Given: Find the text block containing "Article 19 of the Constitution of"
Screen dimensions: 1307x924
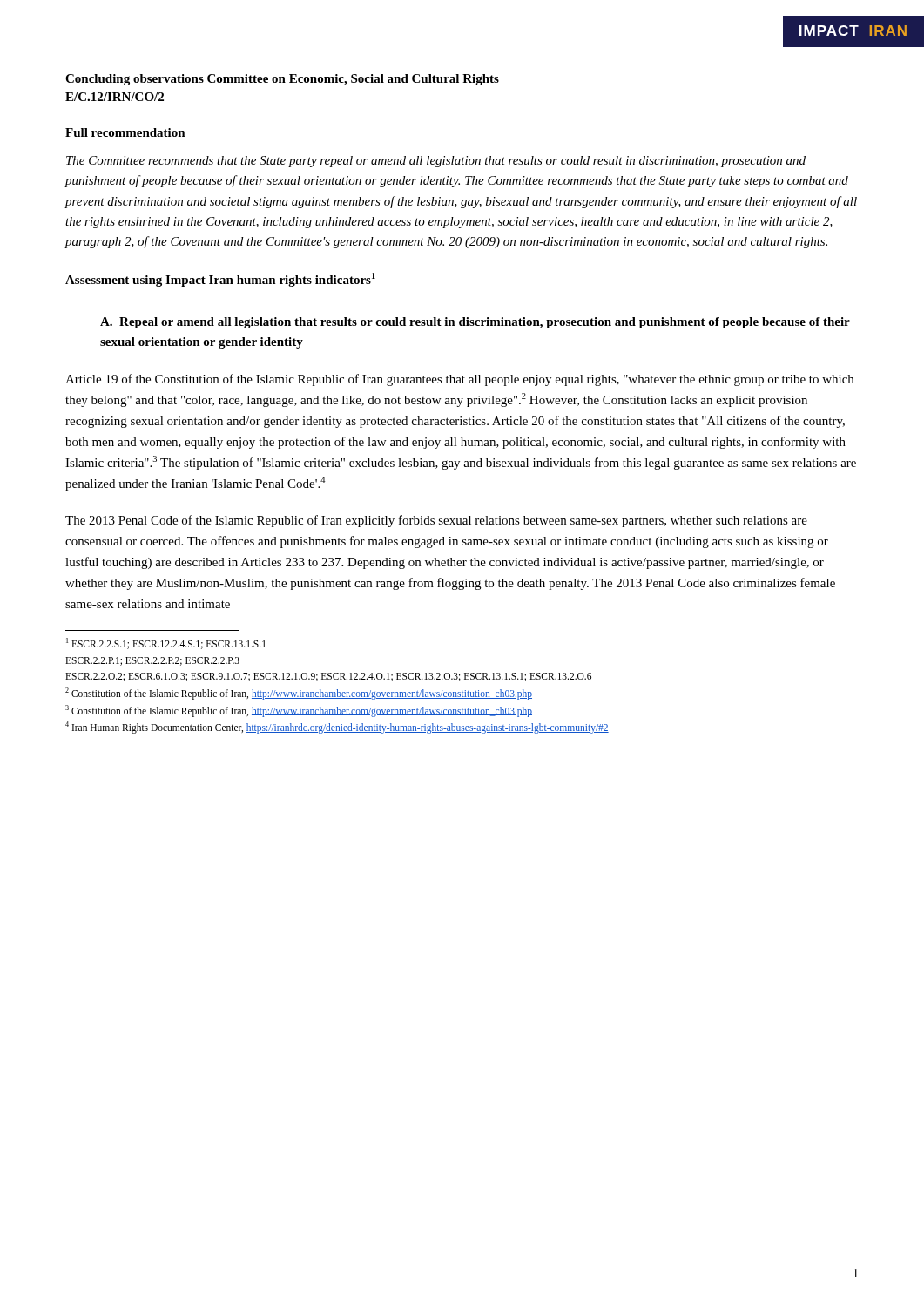Looking at the screenshot, I should (461, 432).
